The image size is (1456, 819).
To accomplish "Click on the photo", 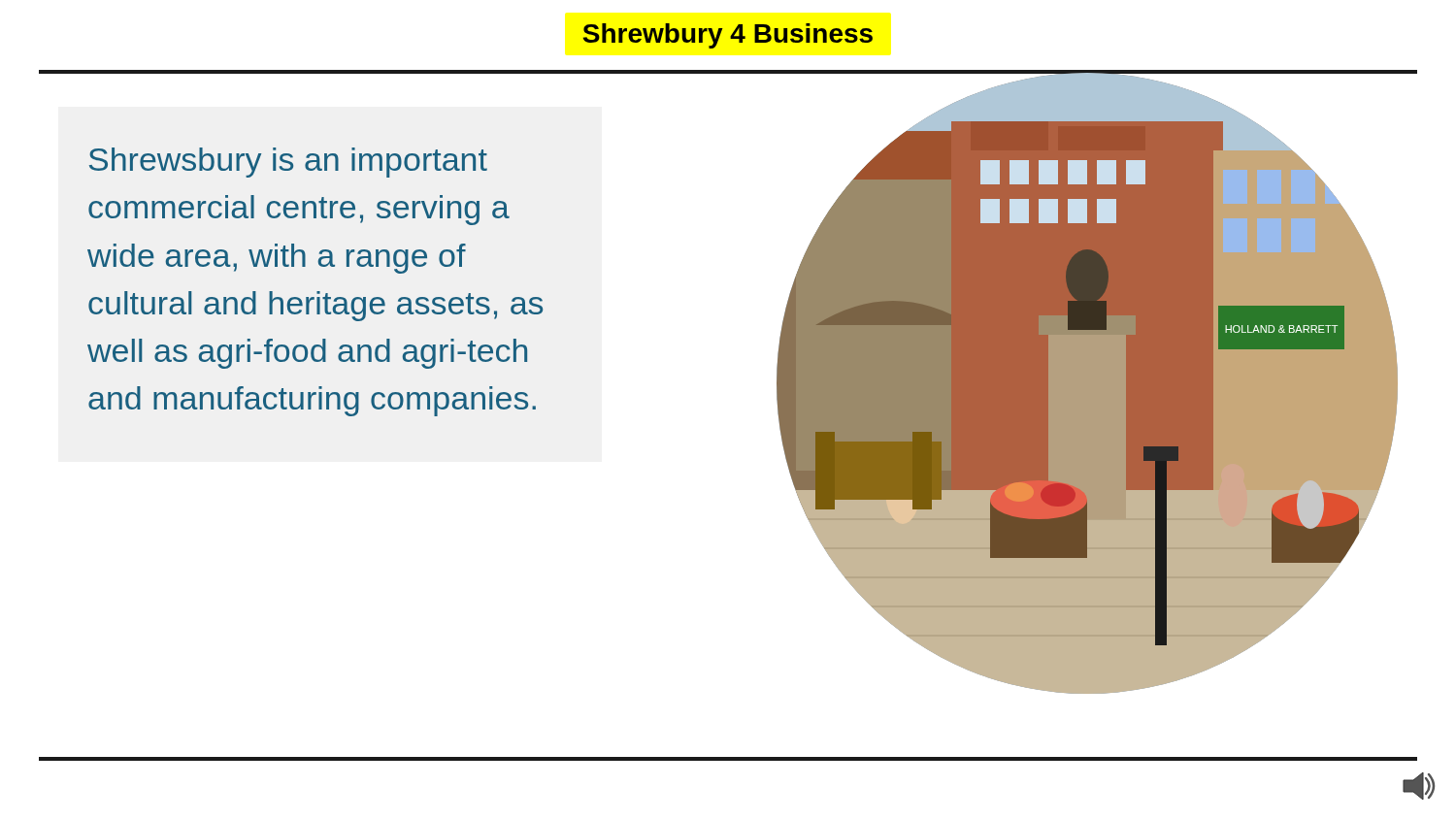I will [x=1087, y=383].
